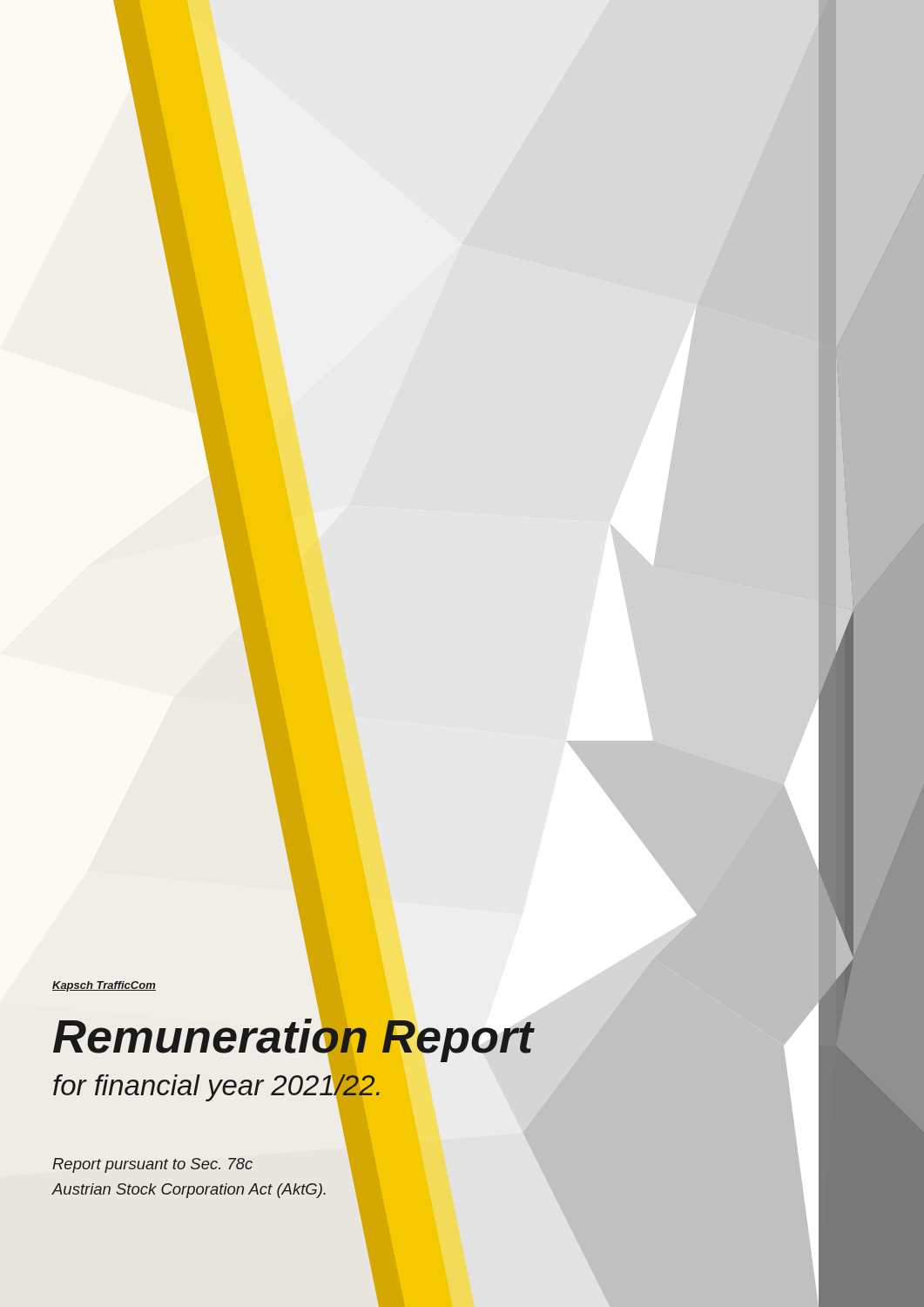Find the title that reads "Remuneration Report"
Viewport: 924px width, 1307px height.
[293, 1036]
